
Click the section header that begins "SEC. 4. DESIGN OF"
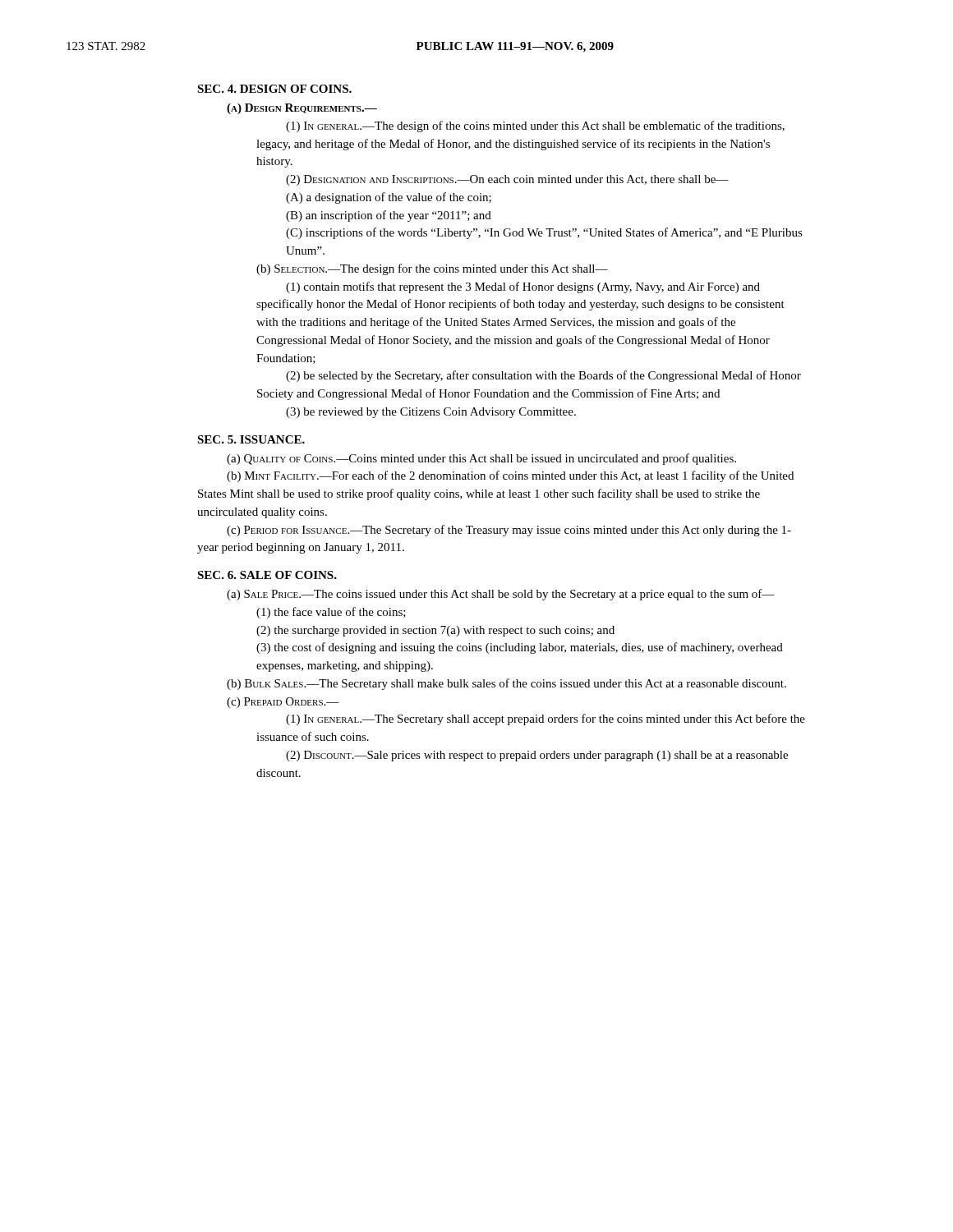point(275,89)
